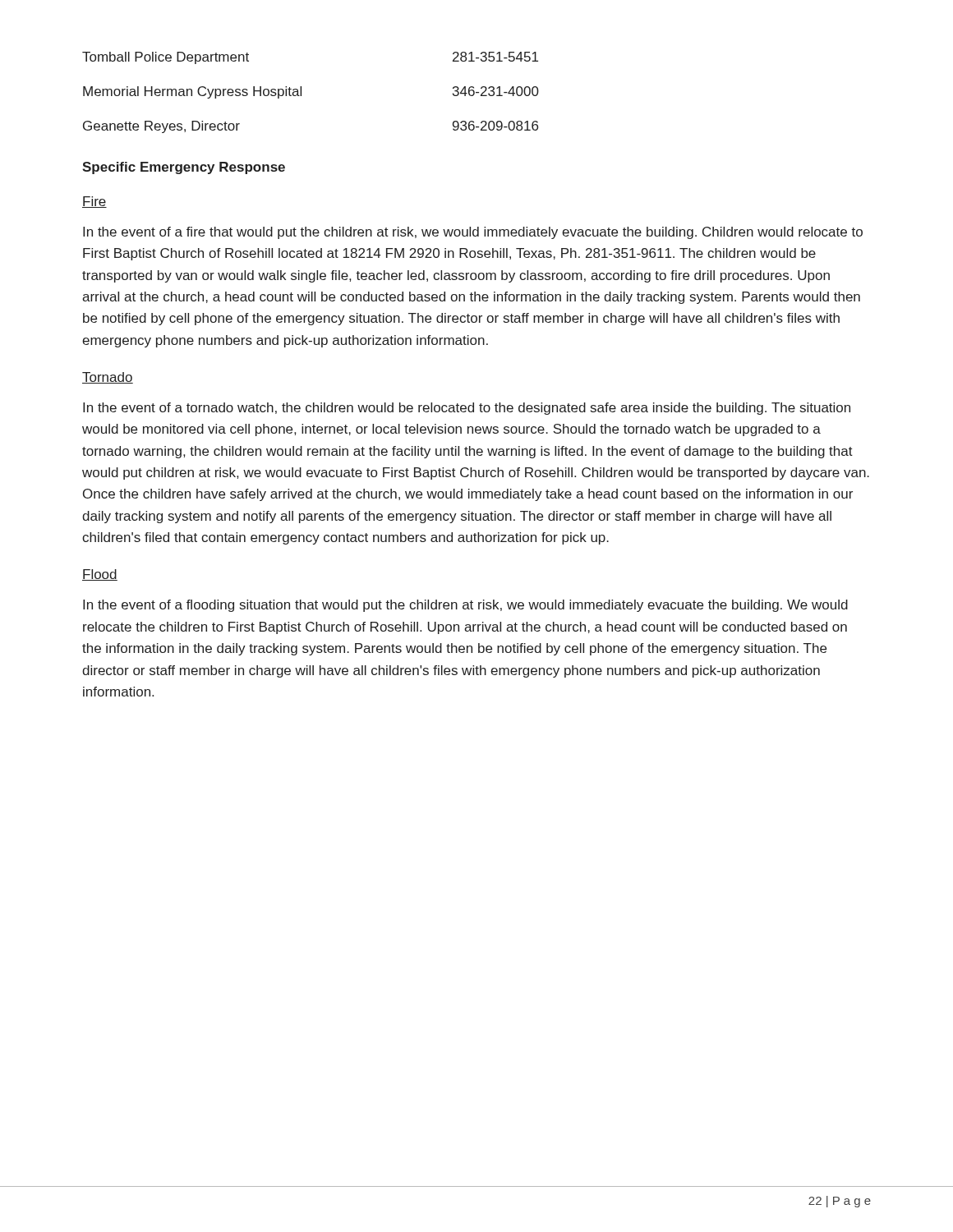Point to the block beginning "Geanette Reyes, Director"

click(x=164, y=127)
